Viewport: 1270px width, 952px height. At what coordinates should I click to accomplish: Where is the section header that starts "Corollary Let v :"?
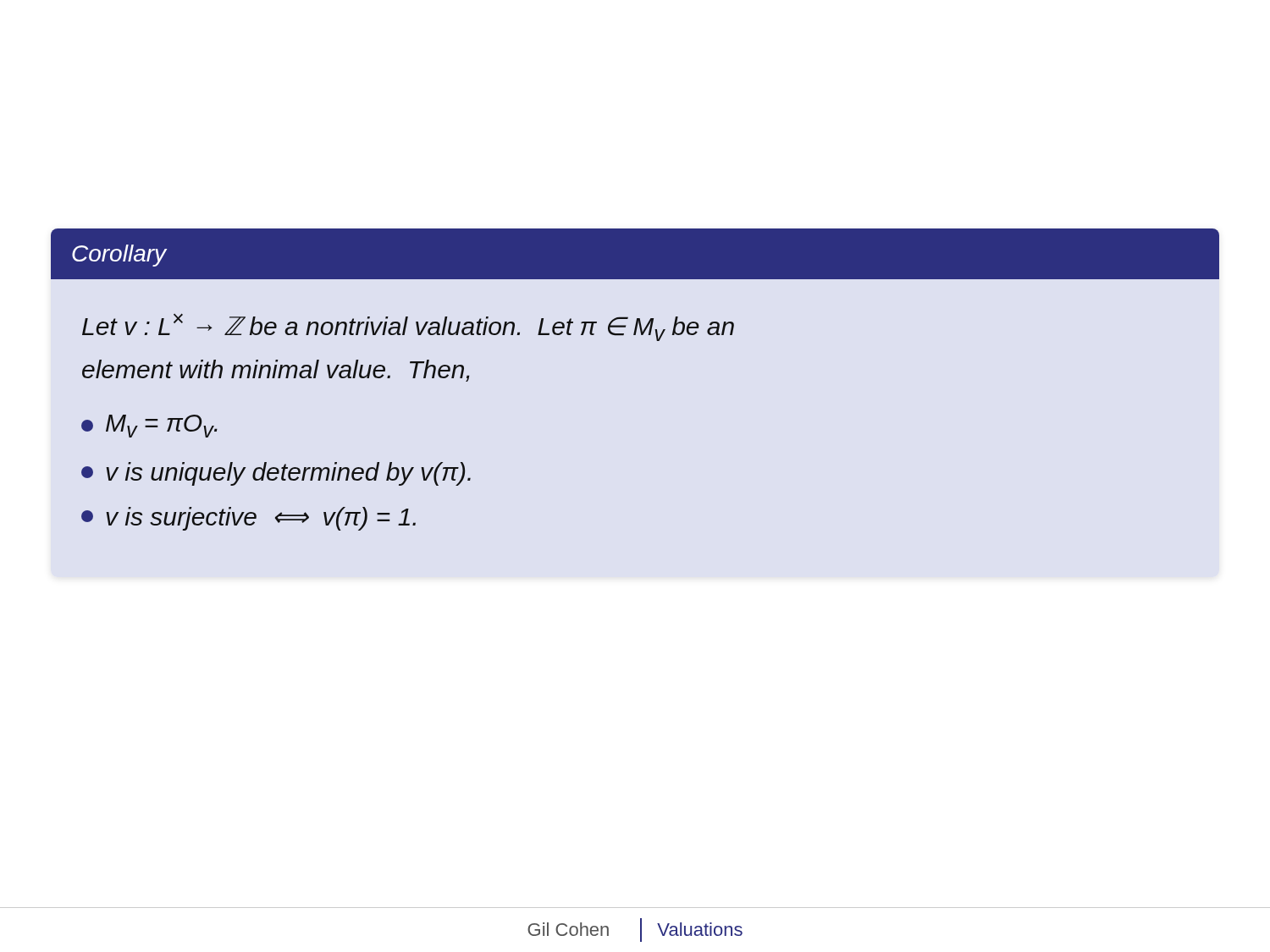click(x=635, y=254)
